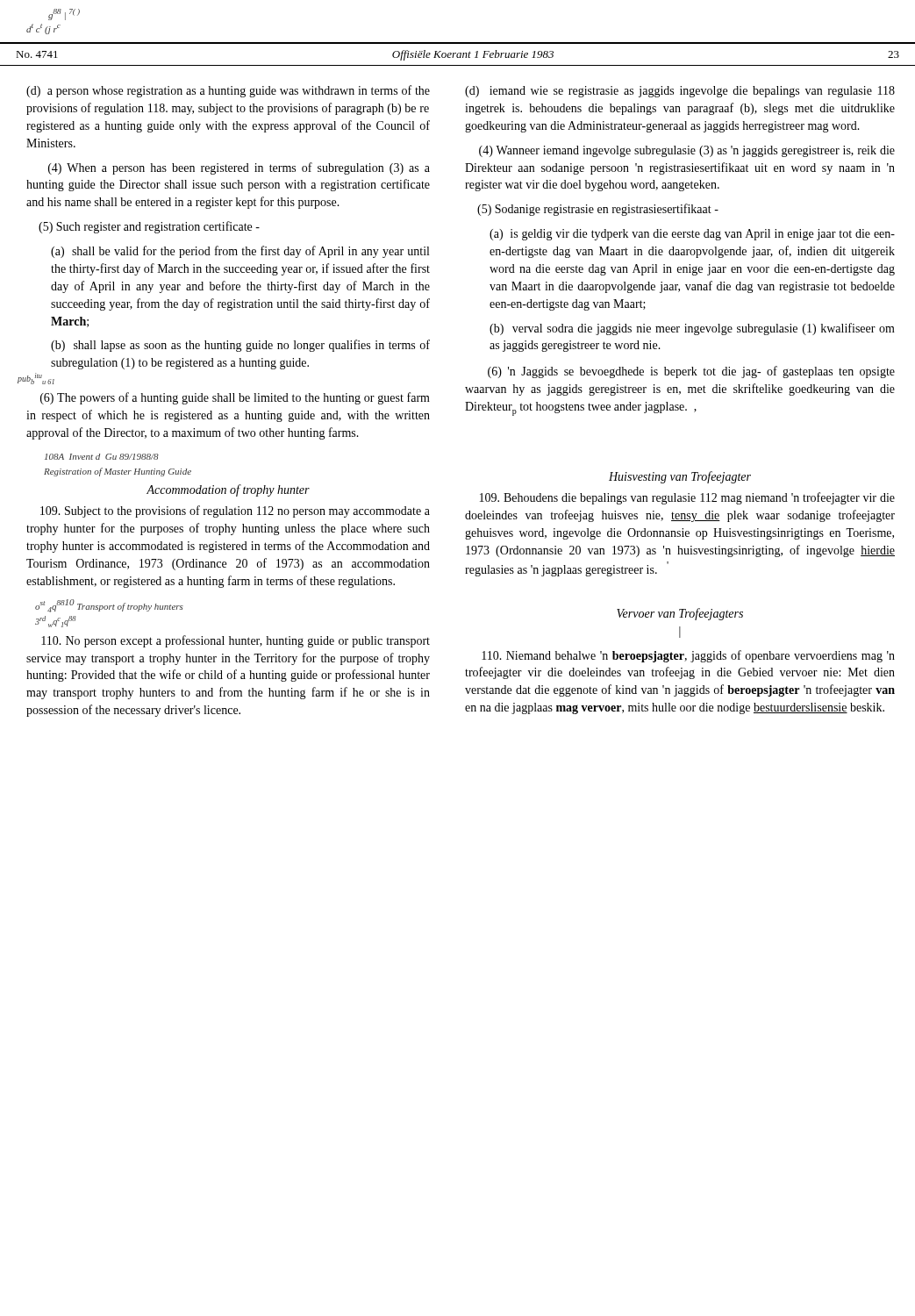The width and height of the screenshot is (915, 1316).
Task: Navigate to the passage starting "Behoudens die bepalings van regulasie 112 mag"
Action: pos(680,534)
